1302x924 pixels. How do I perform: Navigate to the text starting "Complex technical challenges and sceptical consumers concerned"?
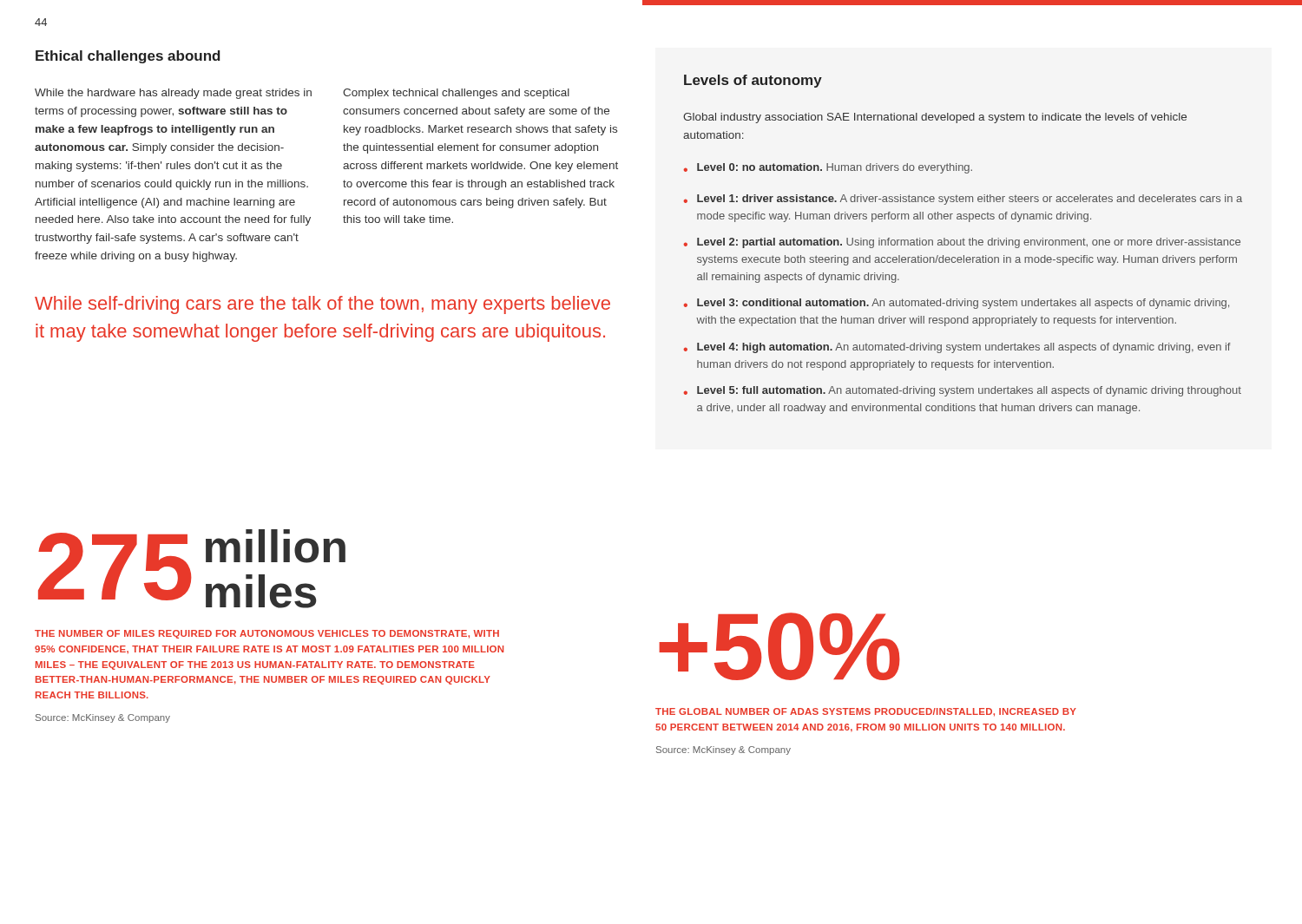[x=481, y=156]
